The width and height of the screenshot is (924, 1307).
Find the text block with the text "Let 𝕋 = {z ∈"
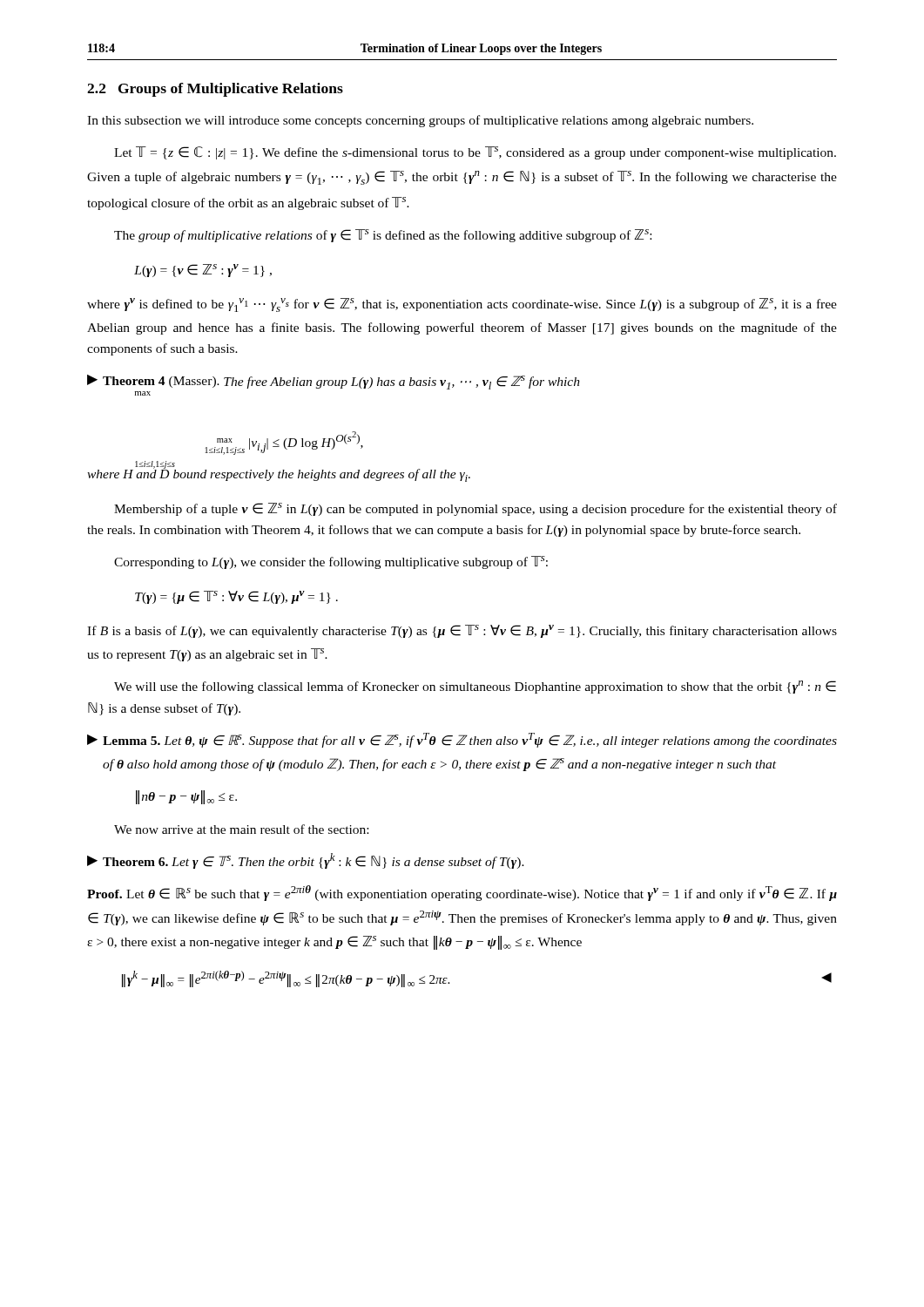(462, 176)
